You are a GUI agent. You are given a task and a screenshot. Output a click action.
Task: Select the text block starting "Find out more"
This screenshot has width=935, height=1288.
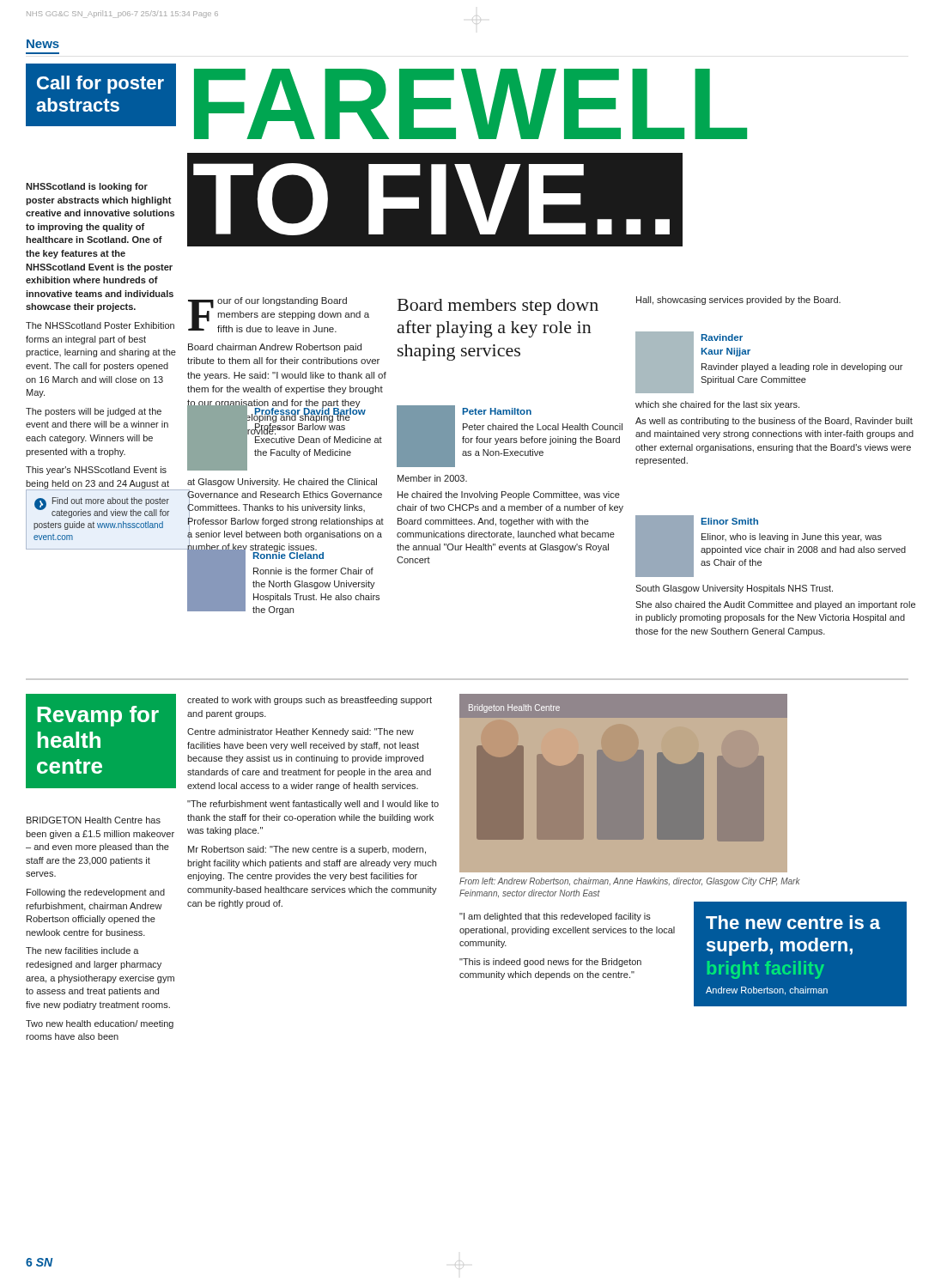tap(101, 519)
